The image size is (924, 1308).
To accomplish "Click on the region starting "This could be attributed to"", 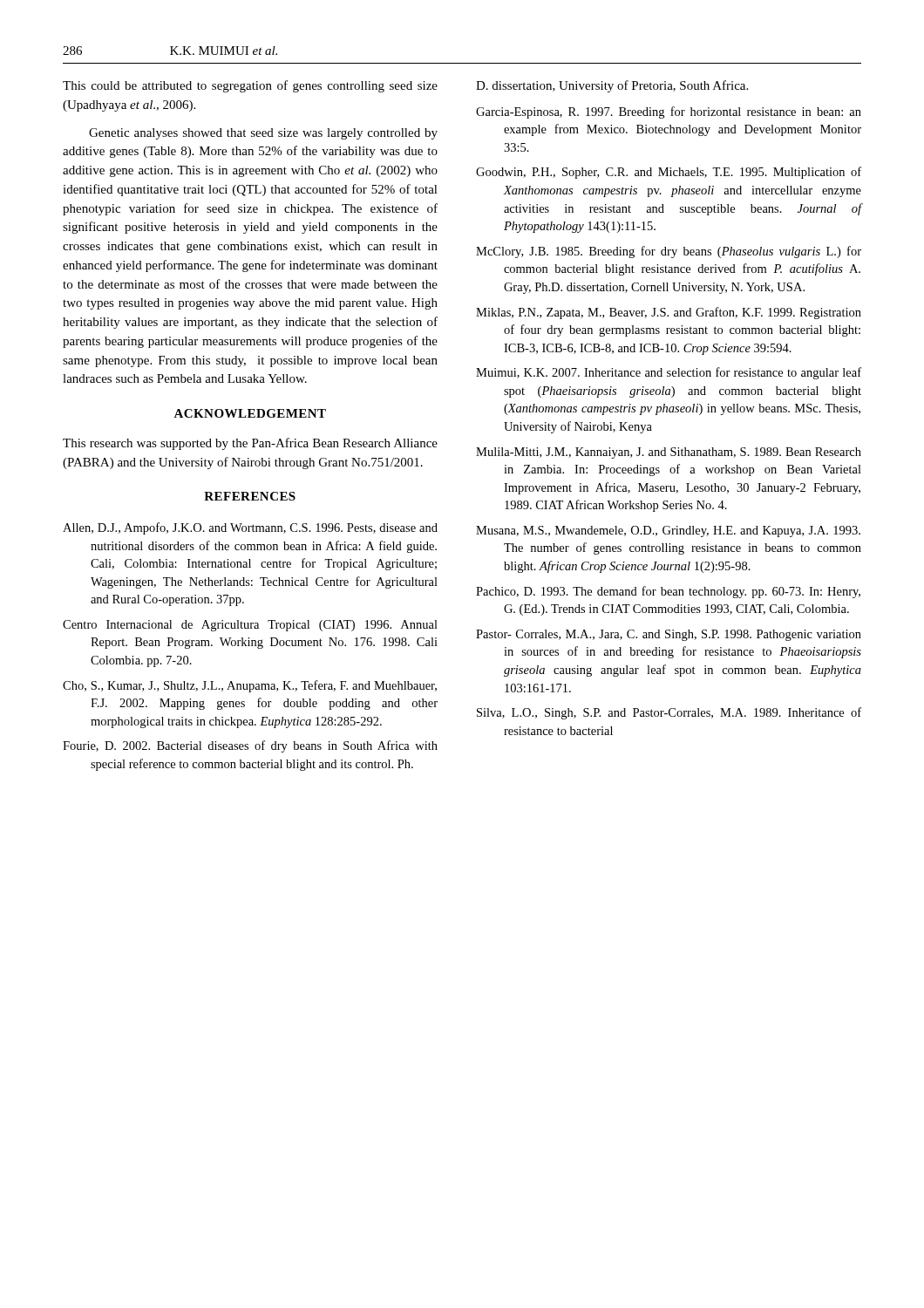I will 250,95.
